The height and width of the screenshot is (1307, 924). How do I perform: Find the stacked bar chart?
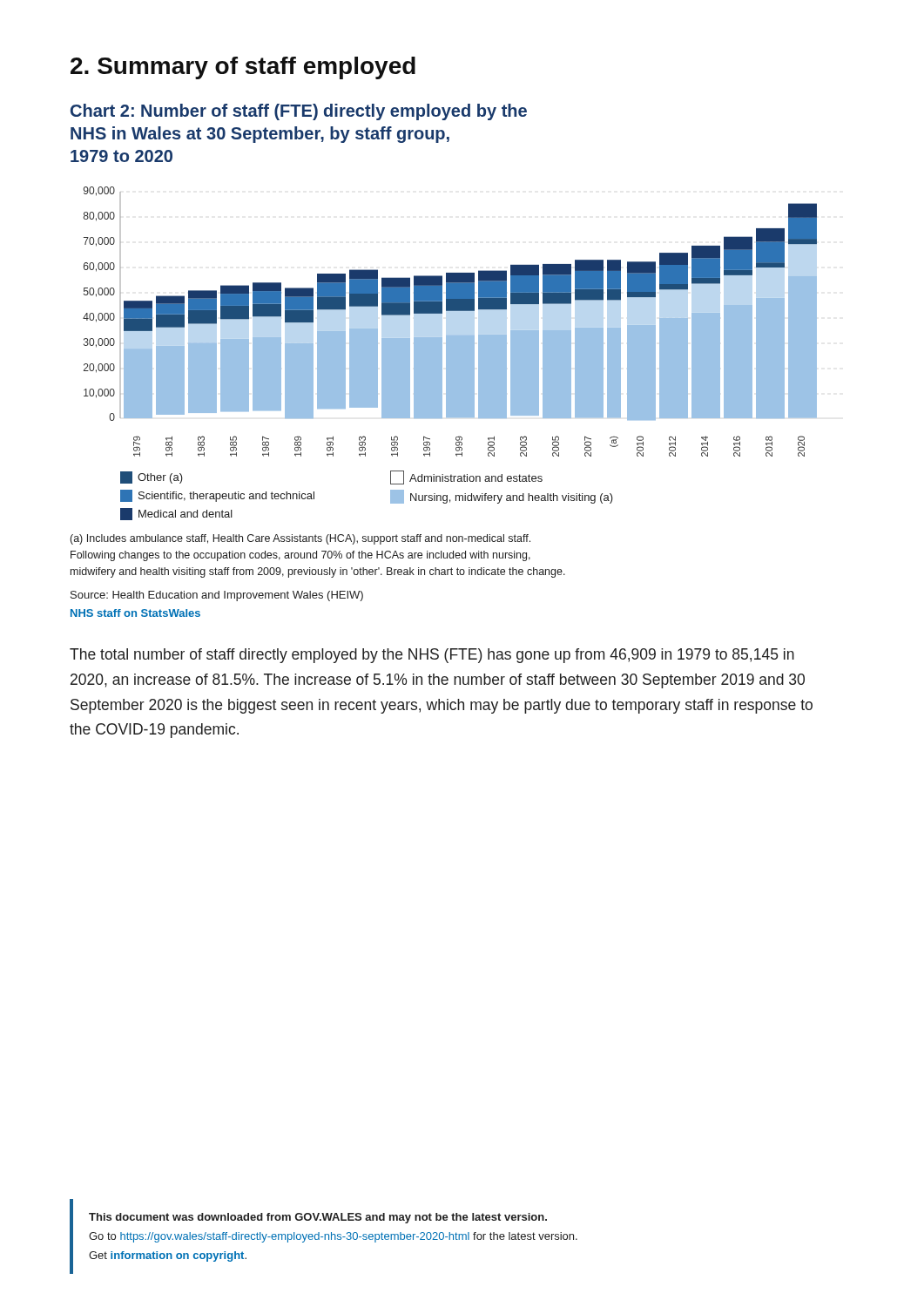(x=462, y=311)
